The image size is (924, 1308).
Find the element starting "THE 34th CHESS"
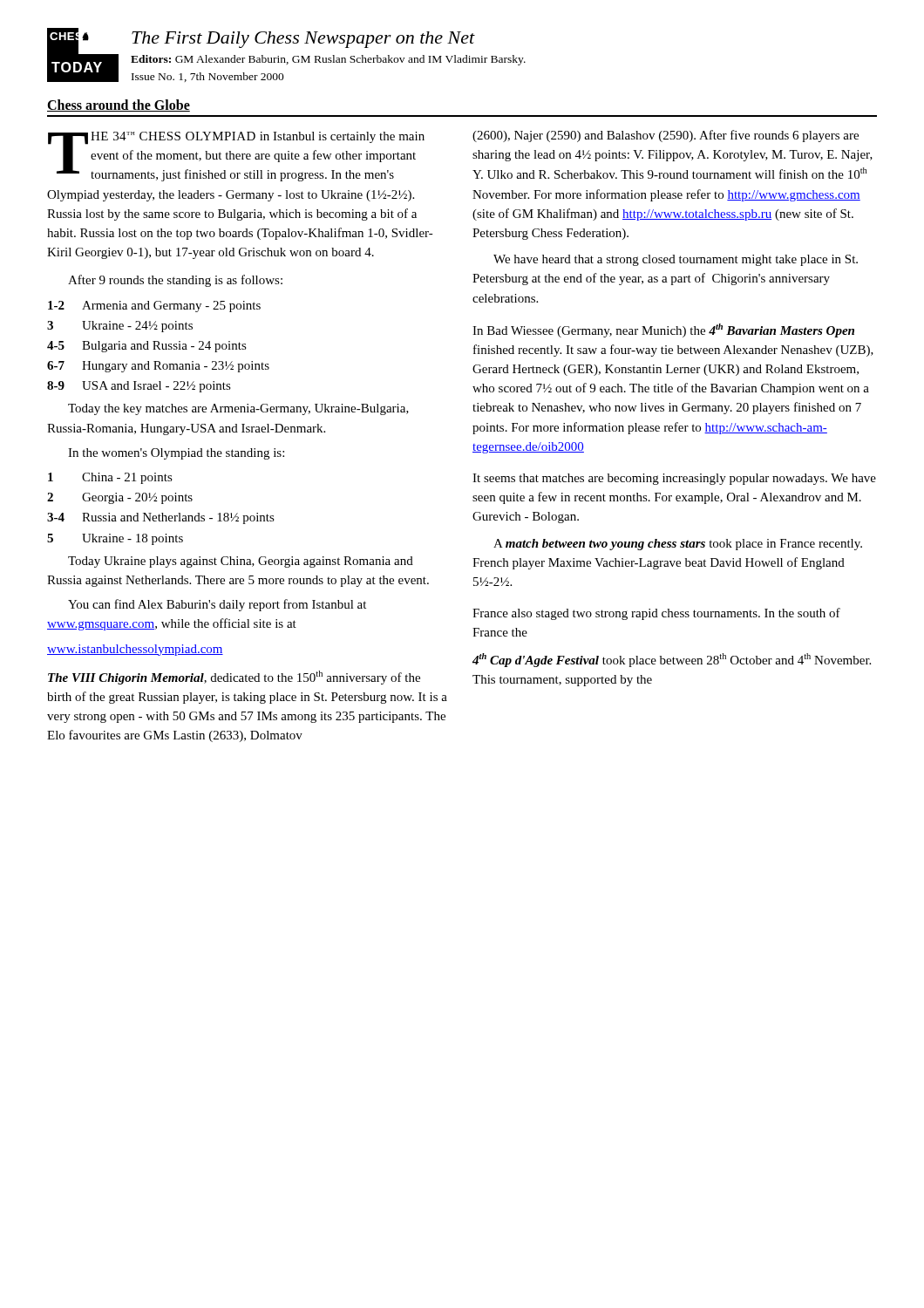pos(240,192)
